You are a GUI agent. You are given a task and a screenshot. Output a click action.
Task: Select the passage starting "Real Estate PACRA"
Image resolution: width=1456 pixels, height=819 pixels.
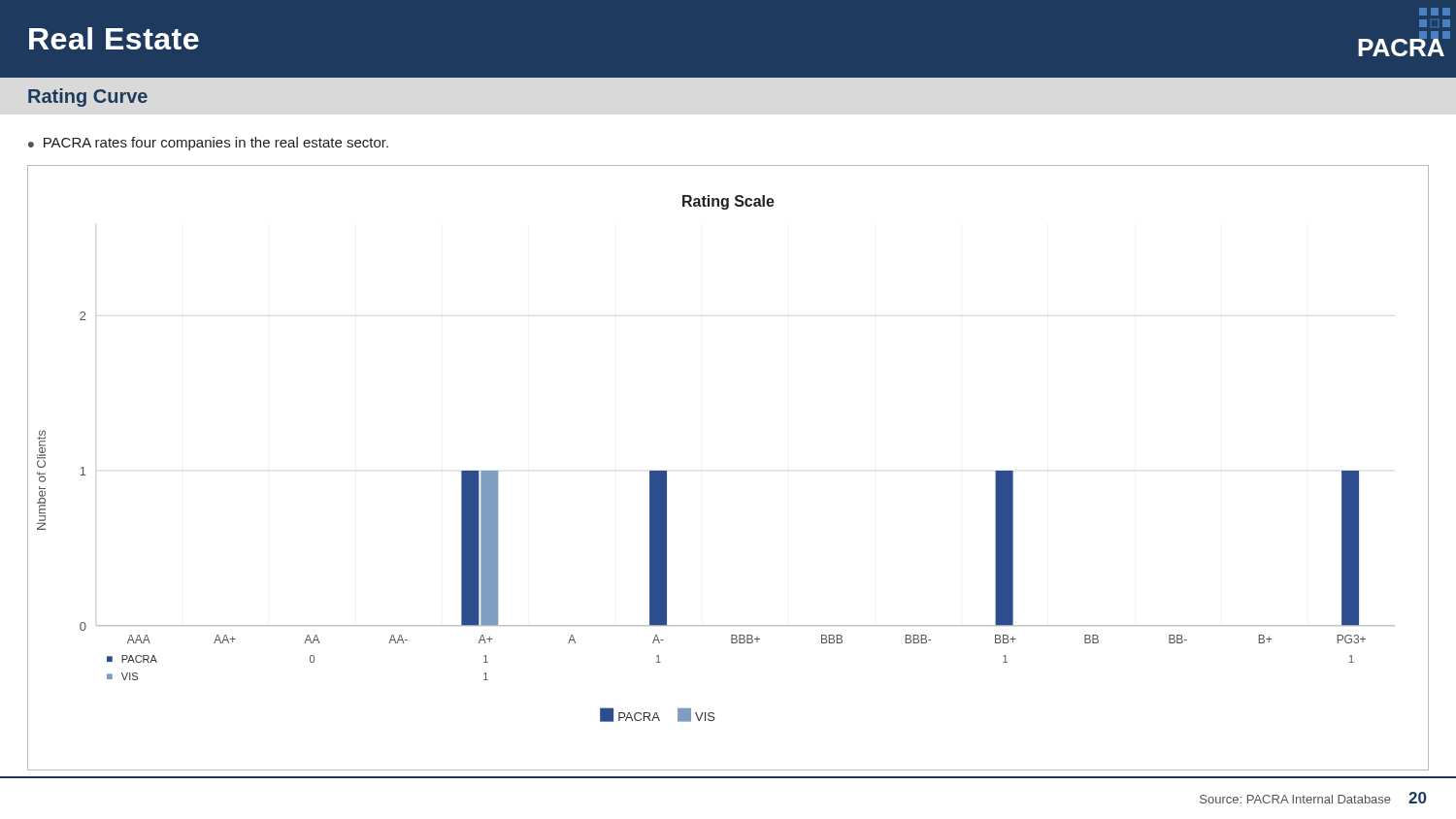(1435, 12)
